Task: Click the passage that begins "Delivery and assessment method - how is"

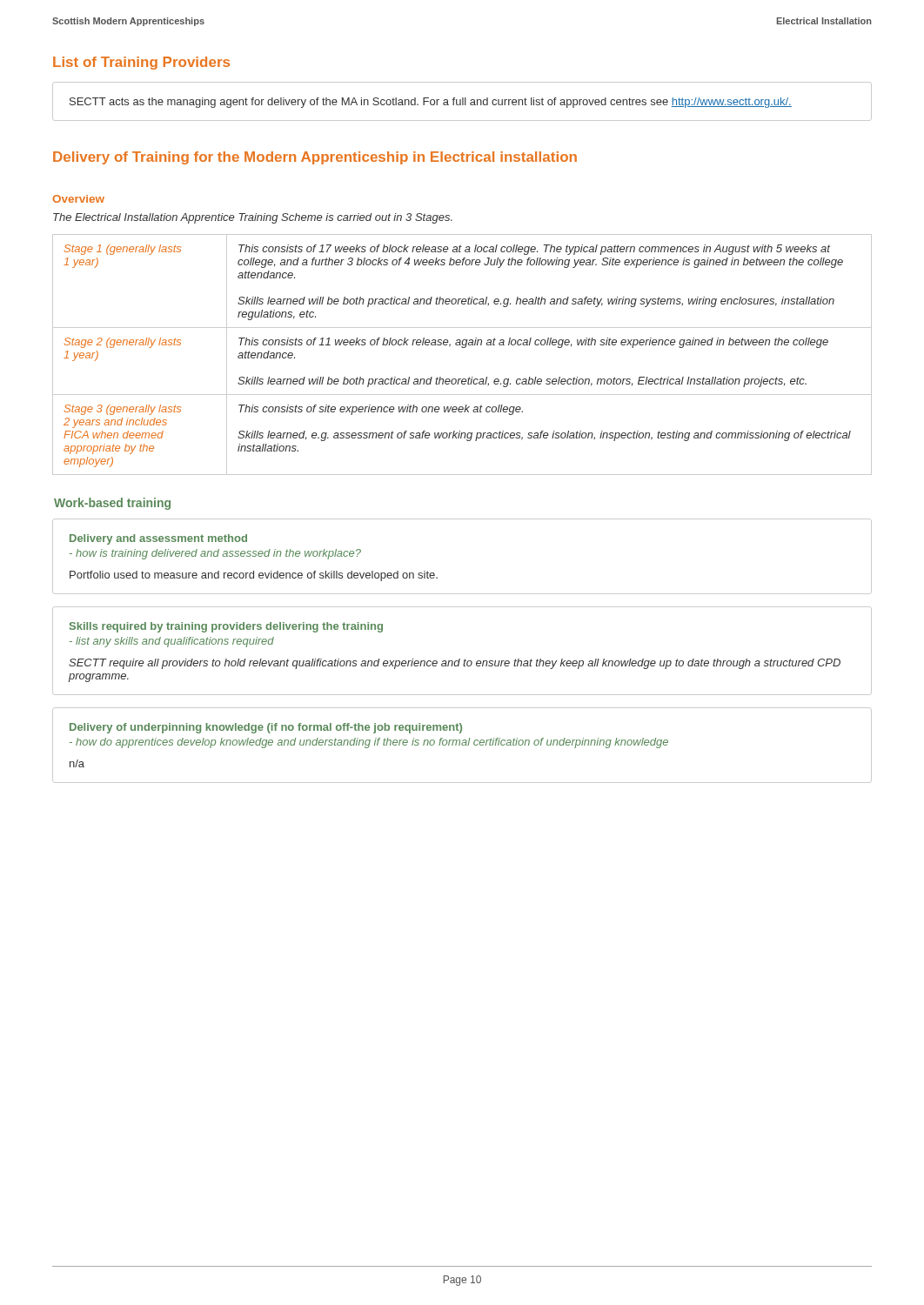Action: [158, 539]
